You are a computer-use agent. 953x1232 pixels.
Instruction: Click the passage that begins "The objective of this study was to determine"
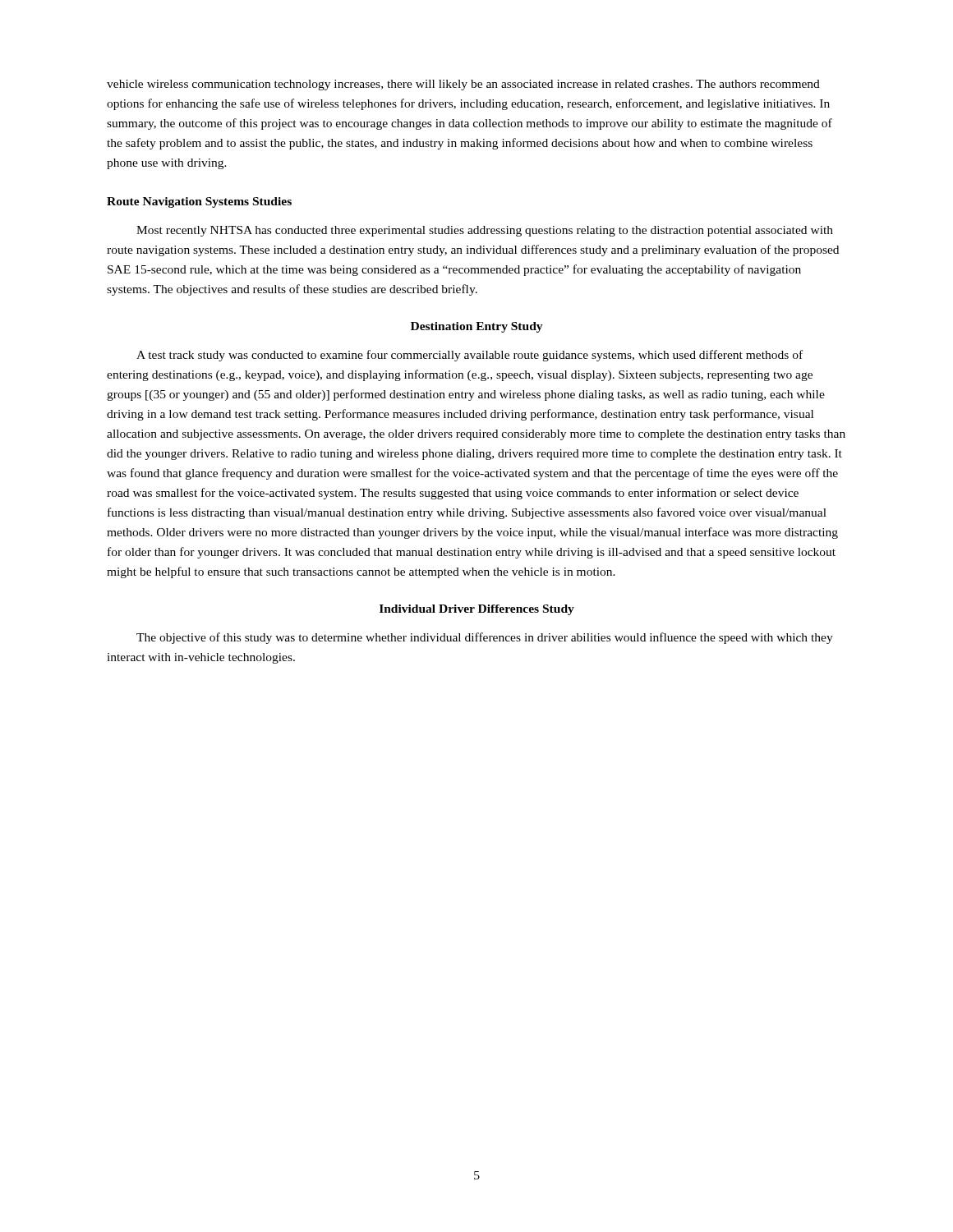click(x=470, y=647)
